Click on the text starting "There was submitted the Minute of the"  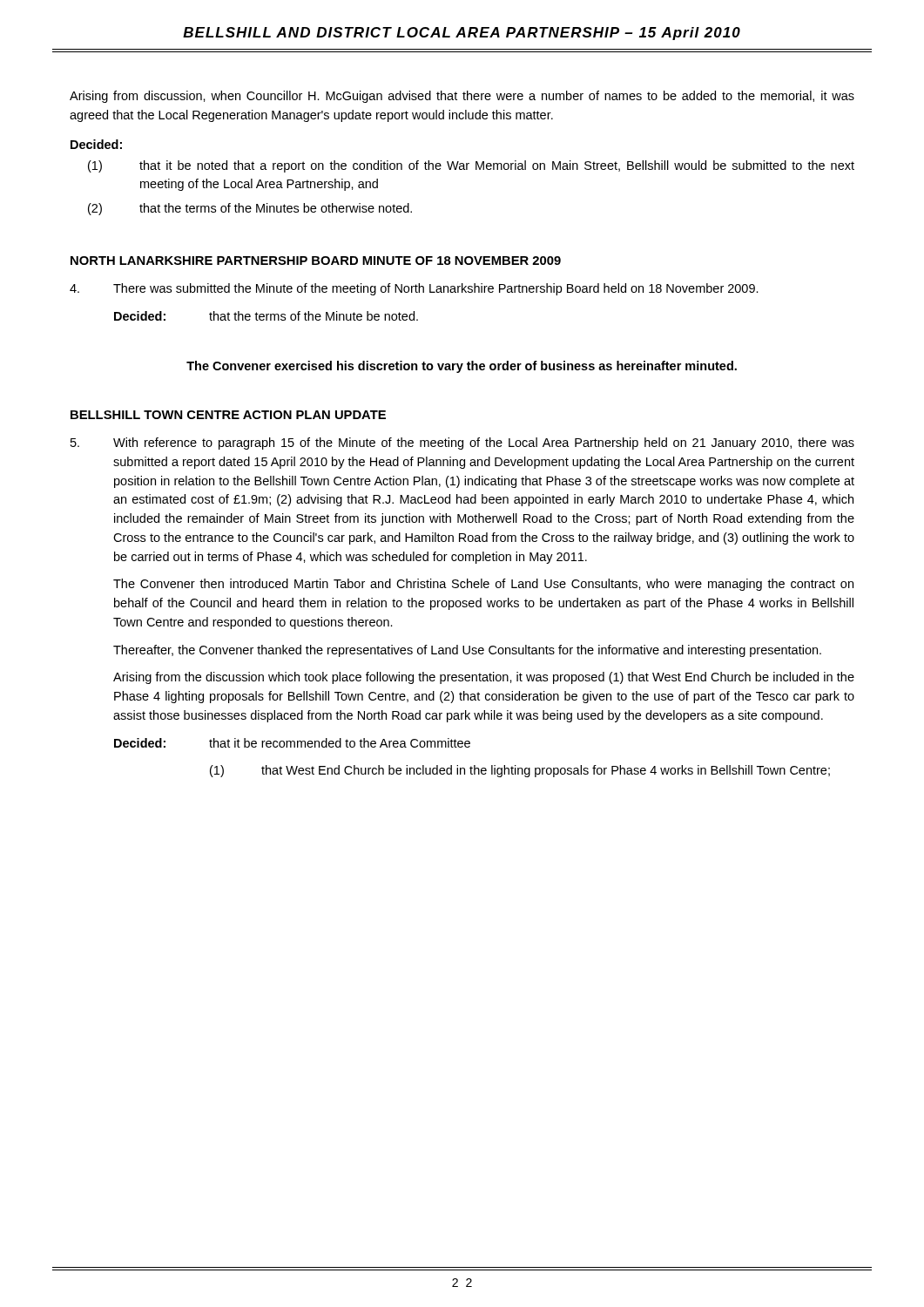click(462, 289)
